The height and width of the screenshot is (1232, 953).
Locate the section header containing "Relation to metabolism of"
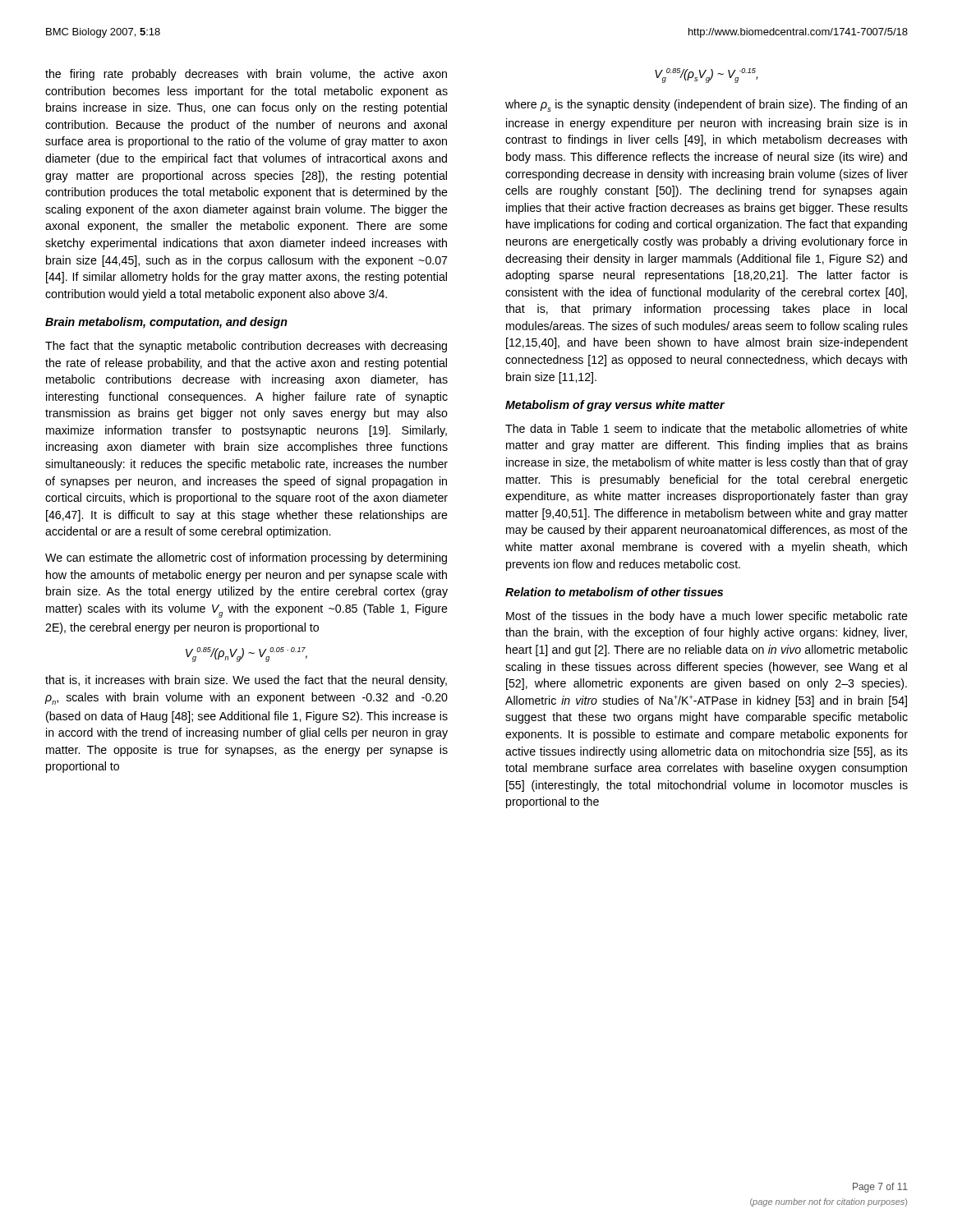[614, 592]
